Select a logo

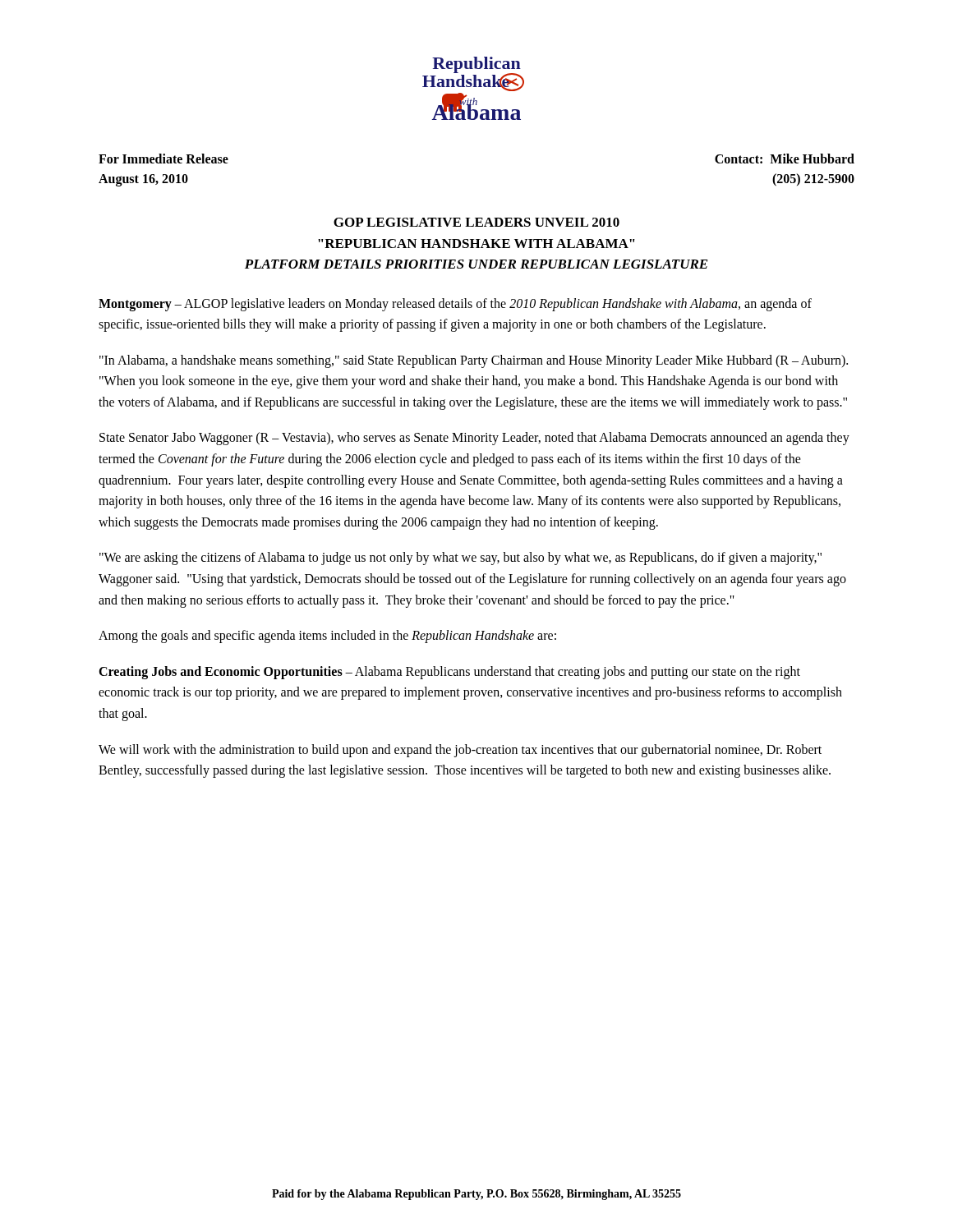476,88
